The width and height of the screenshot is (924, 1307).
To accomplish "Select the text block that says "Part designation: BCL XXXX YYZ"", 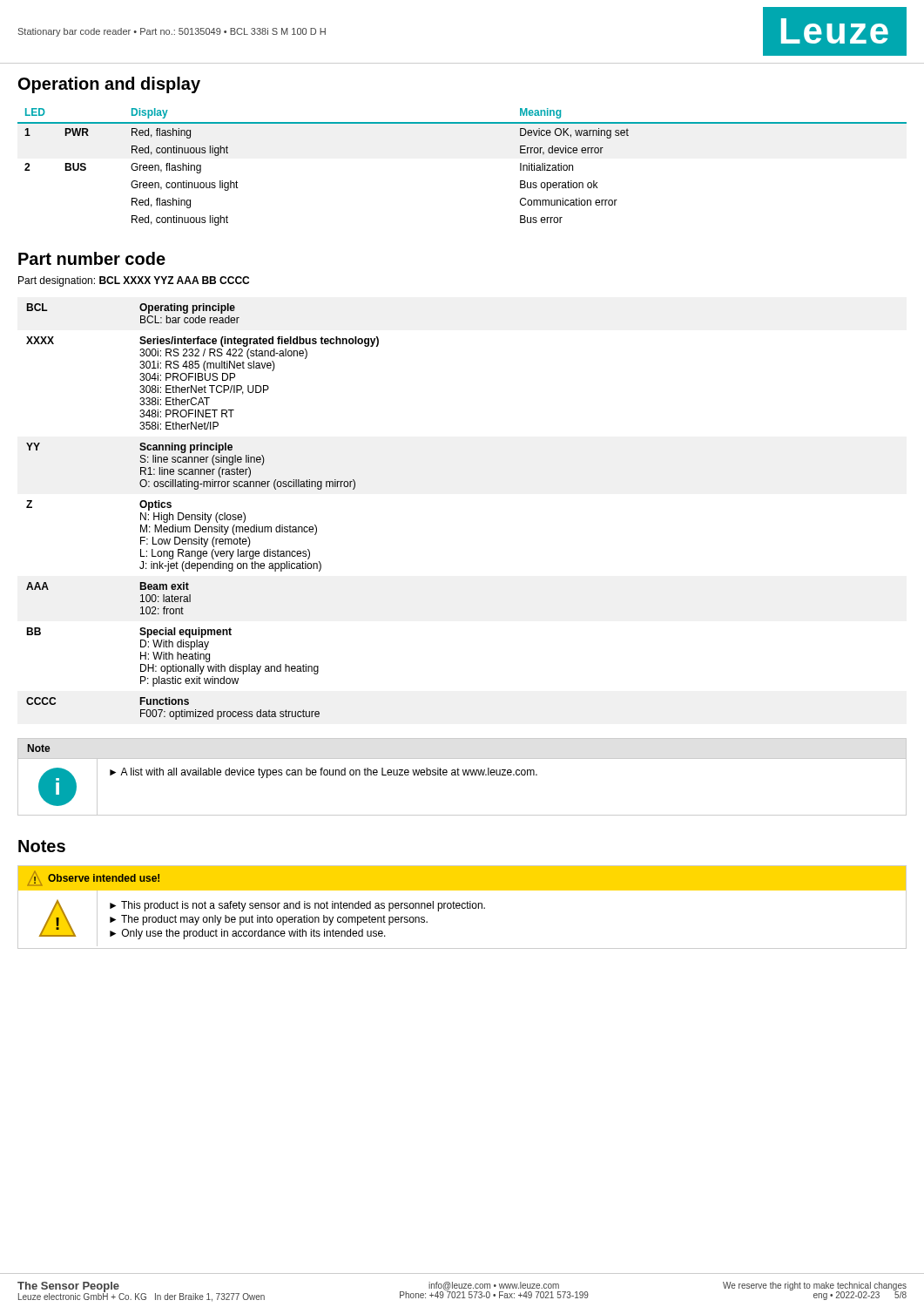I will (x=134, y=281).
